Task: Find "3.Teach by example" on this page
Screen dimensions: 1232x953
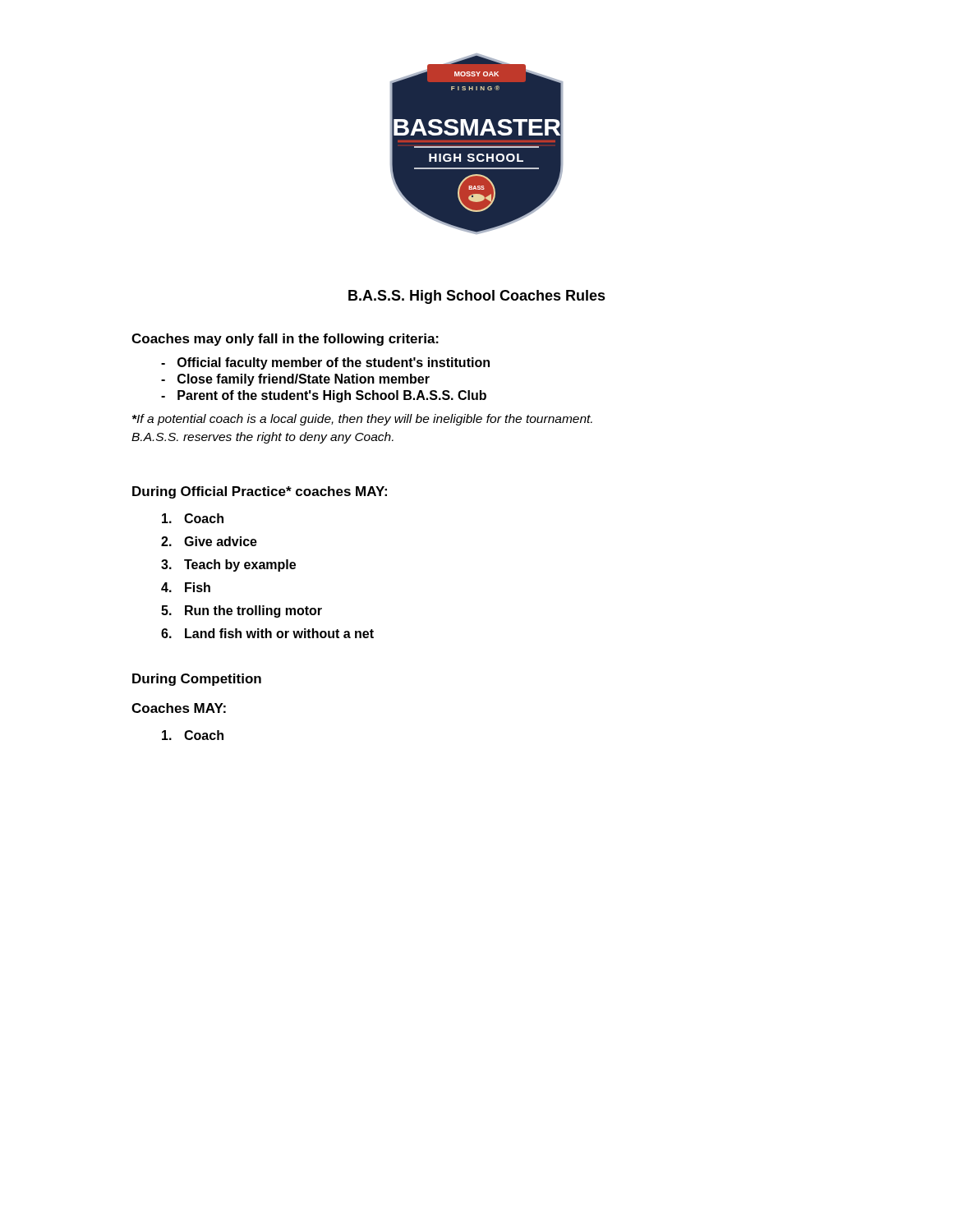Action: [x=229, y=565]
